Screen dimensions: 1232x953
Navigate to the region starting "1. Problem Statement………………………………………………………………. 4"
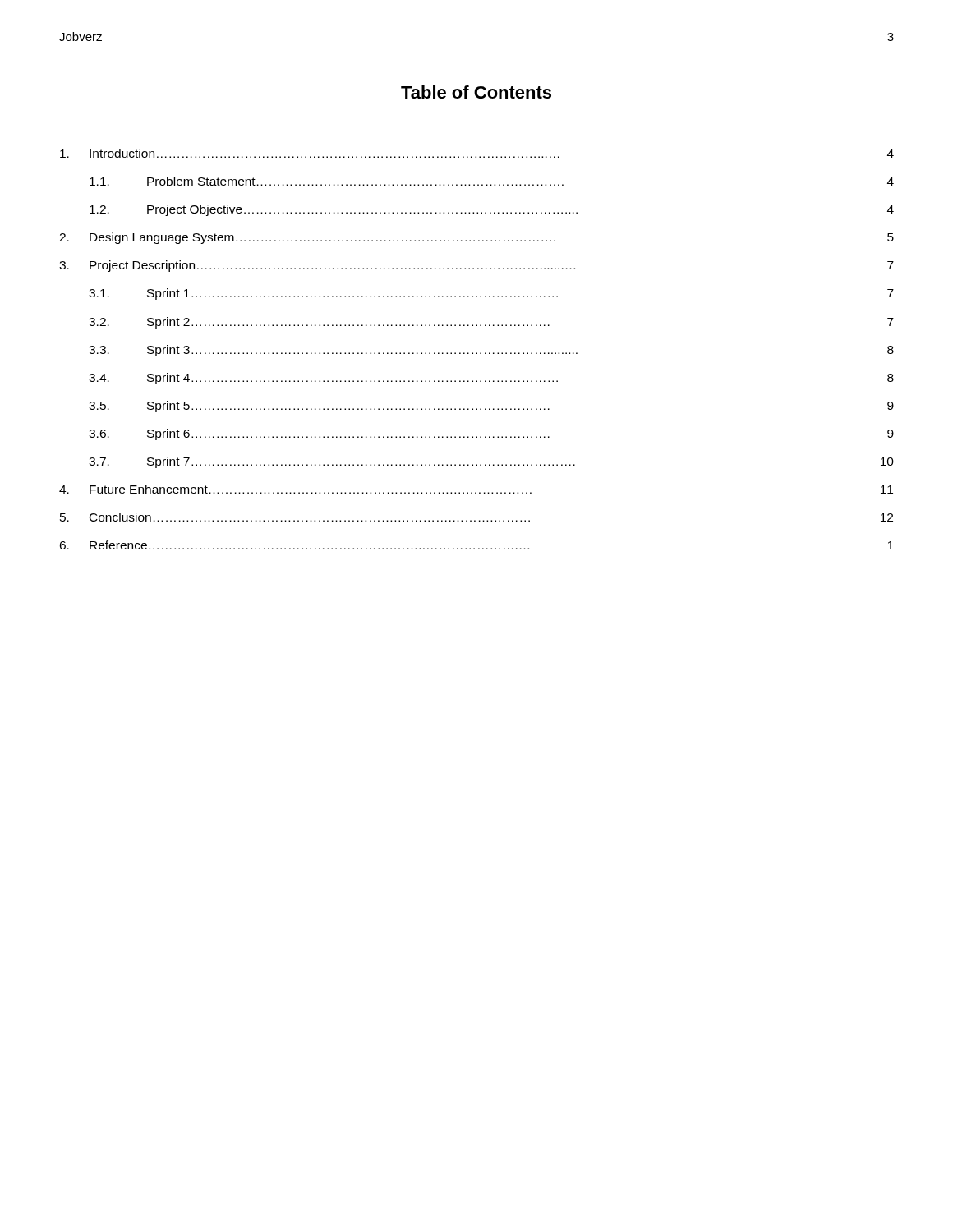point(476,182)
